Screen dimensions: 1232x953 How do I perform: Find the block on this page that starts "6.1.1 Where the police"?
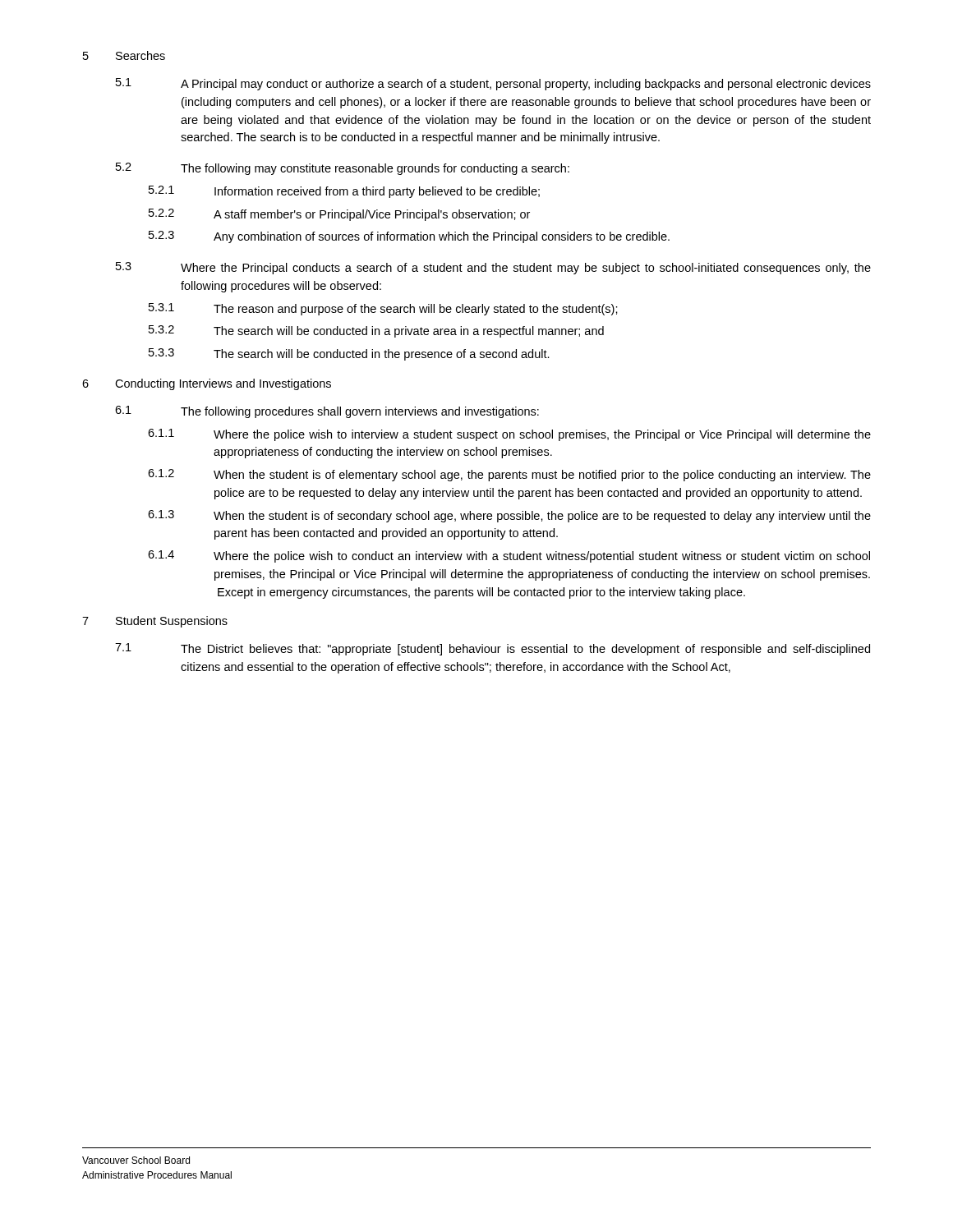[x=509, y=444]
